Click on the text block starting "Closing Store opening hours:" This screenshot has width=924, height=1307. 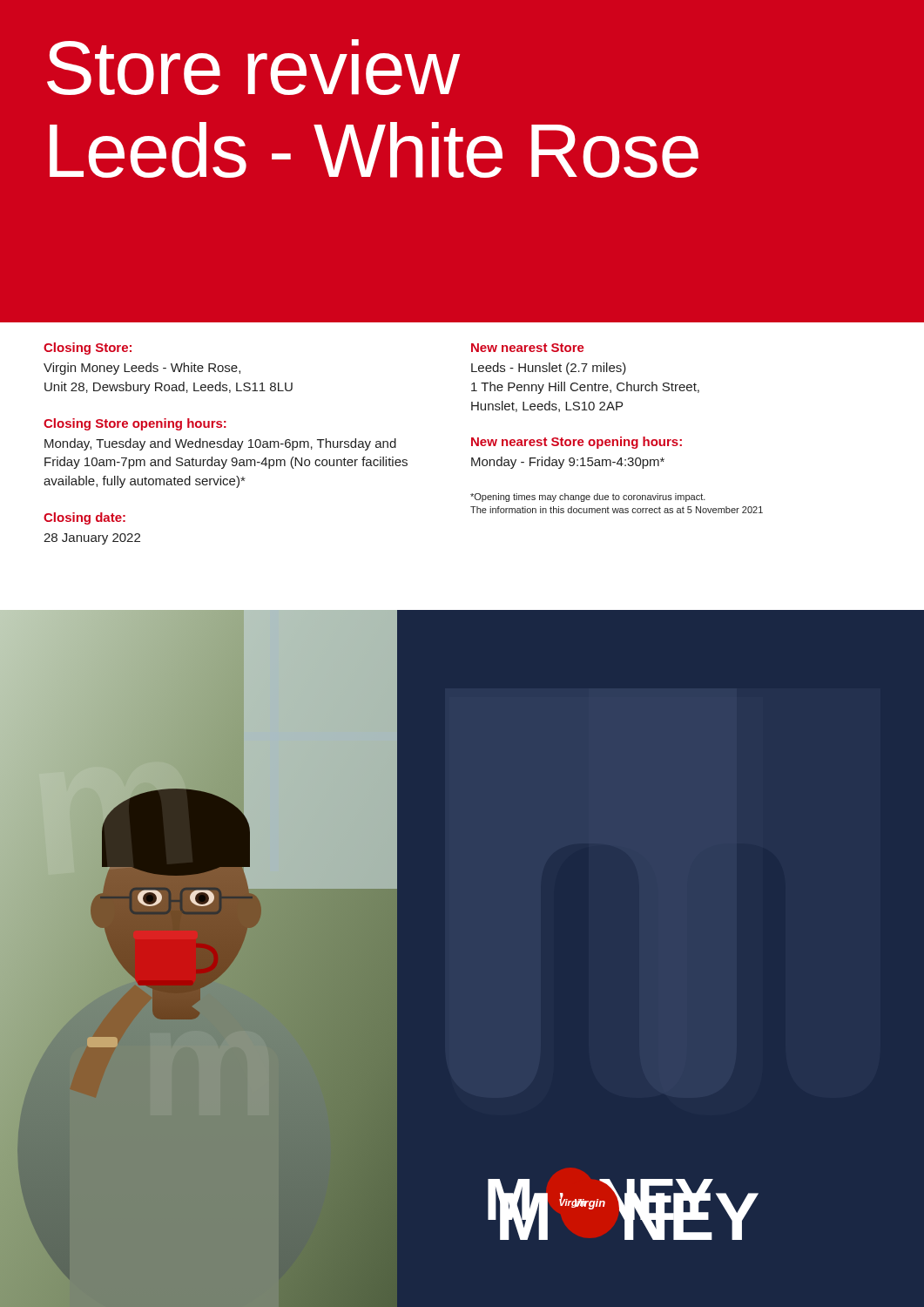click(x=237, y=423)
